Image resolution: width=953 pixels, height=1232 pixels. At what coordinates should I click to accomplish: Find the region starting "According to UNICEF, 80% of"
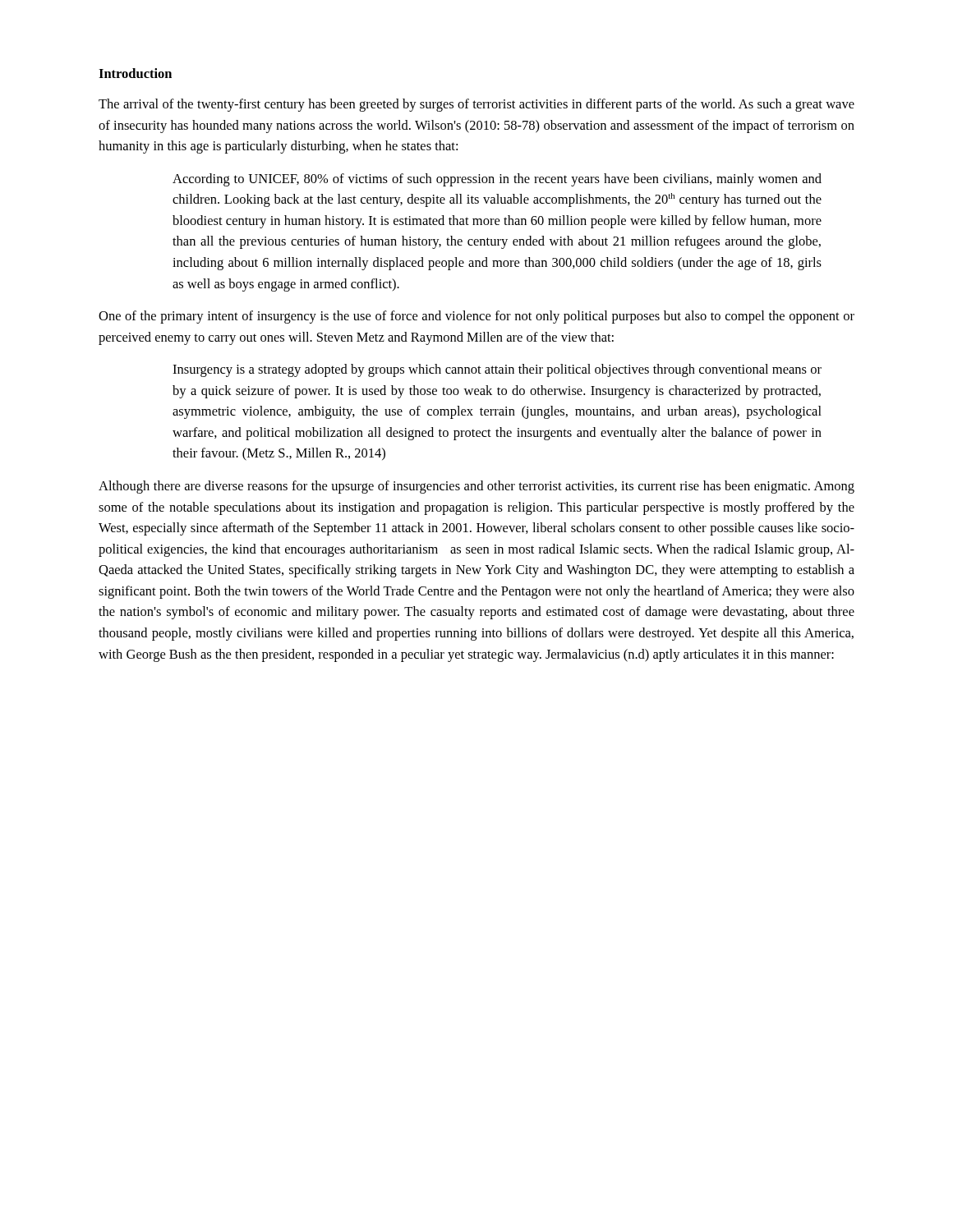click(x=497, y=231)
